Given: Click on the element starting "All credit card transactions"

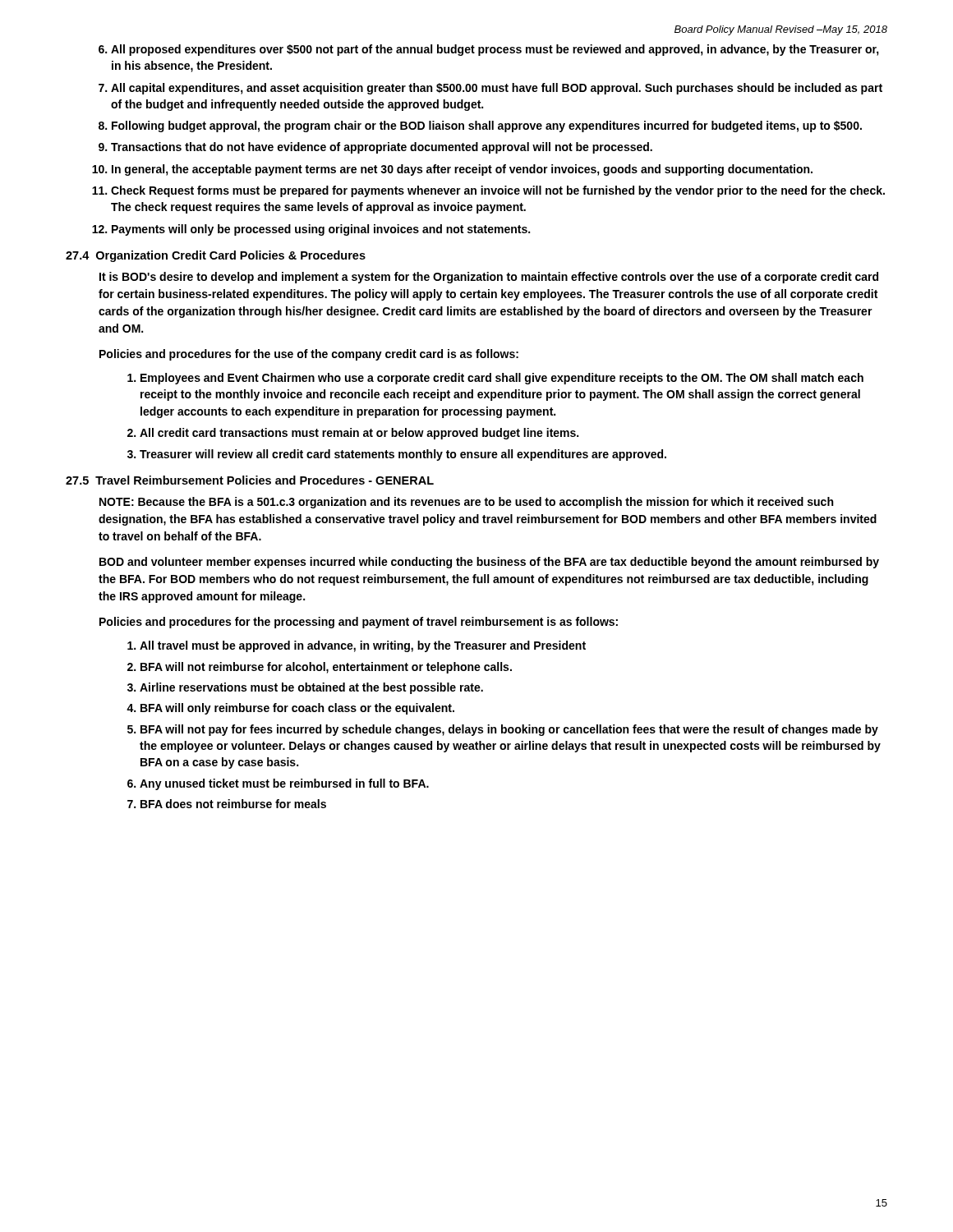Looking at the screenshot, I should pyautogui.click(x=513, y=433).
